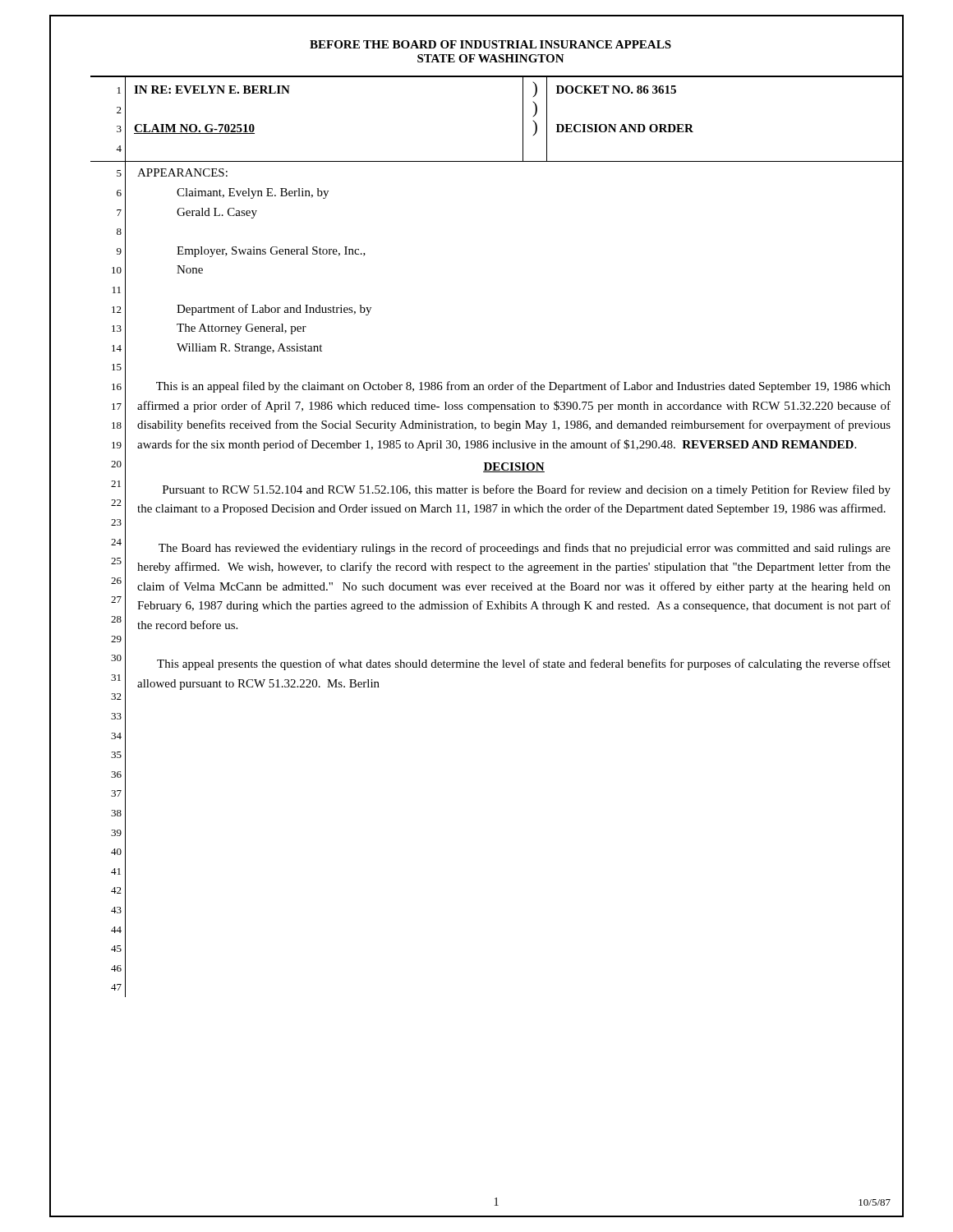The width and height of the screenshot is (953, 1232).
Task: Click on the list item that reads "Department of Labor and"
Action: tap(274, 328)
